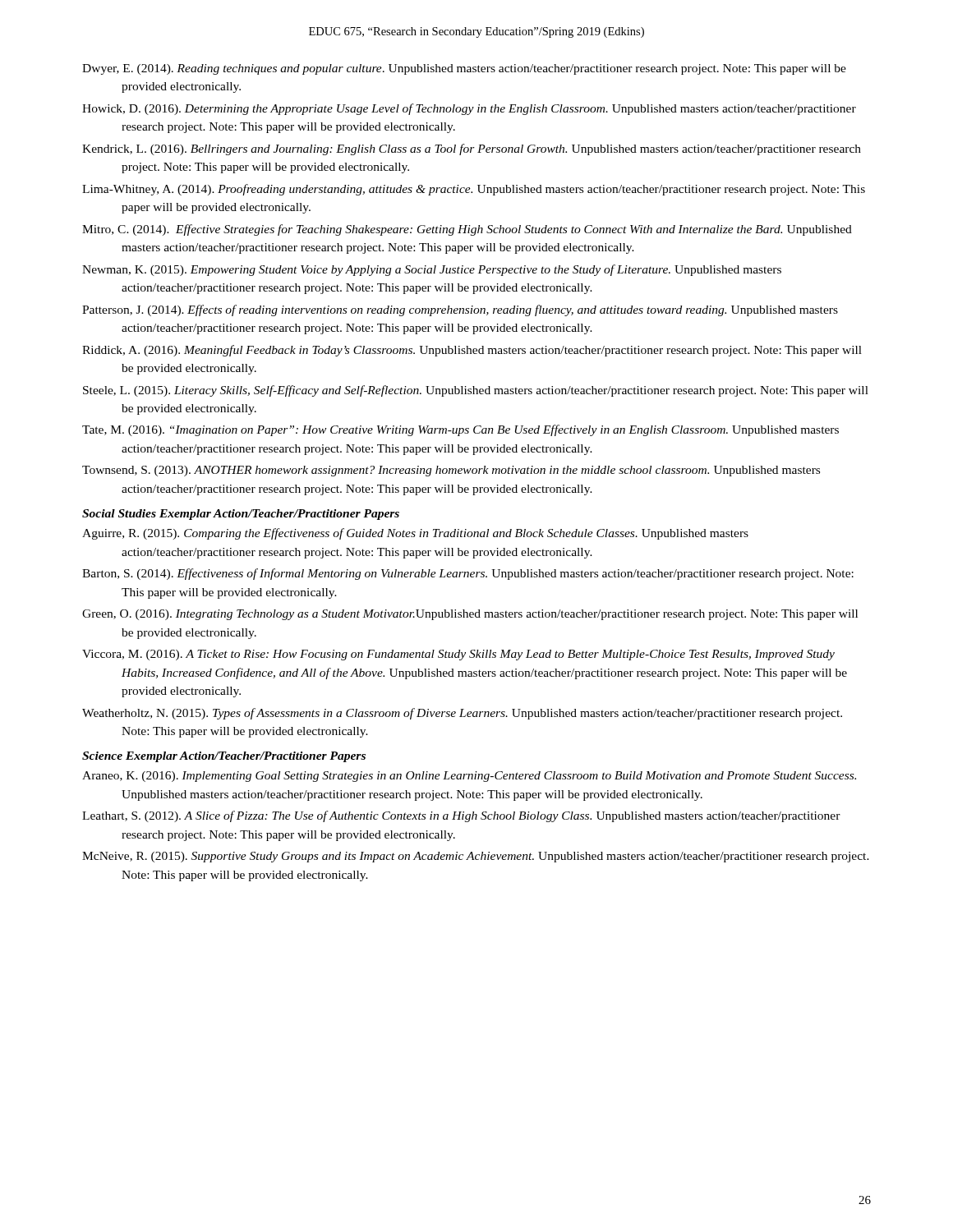
Task: Locate the list item that reads "Barton, S. (2014). Effectiveness"
Action: click(x=468, y=582)
